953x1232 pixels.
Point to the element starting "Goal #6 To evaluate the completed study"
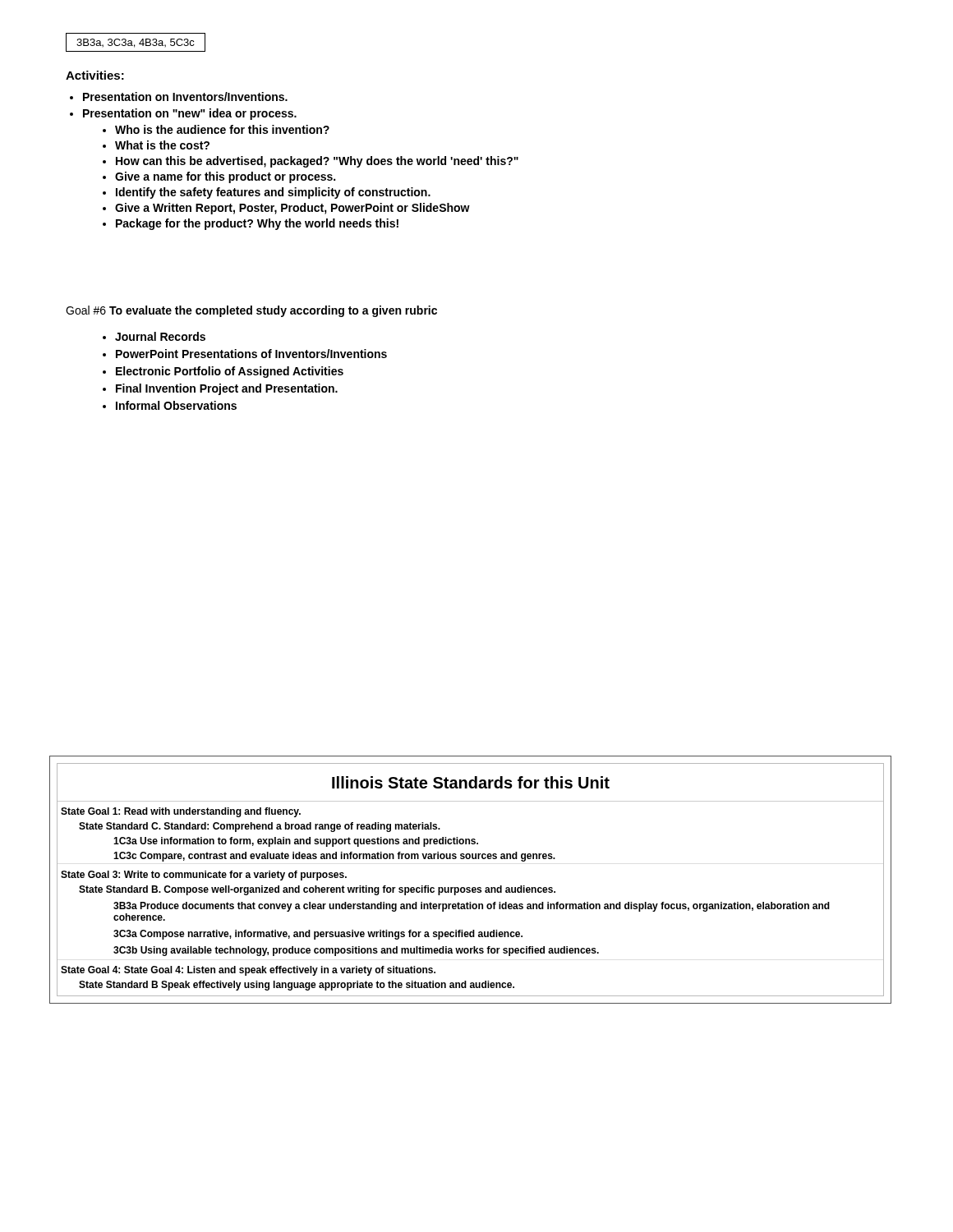(x=252, y=310)
